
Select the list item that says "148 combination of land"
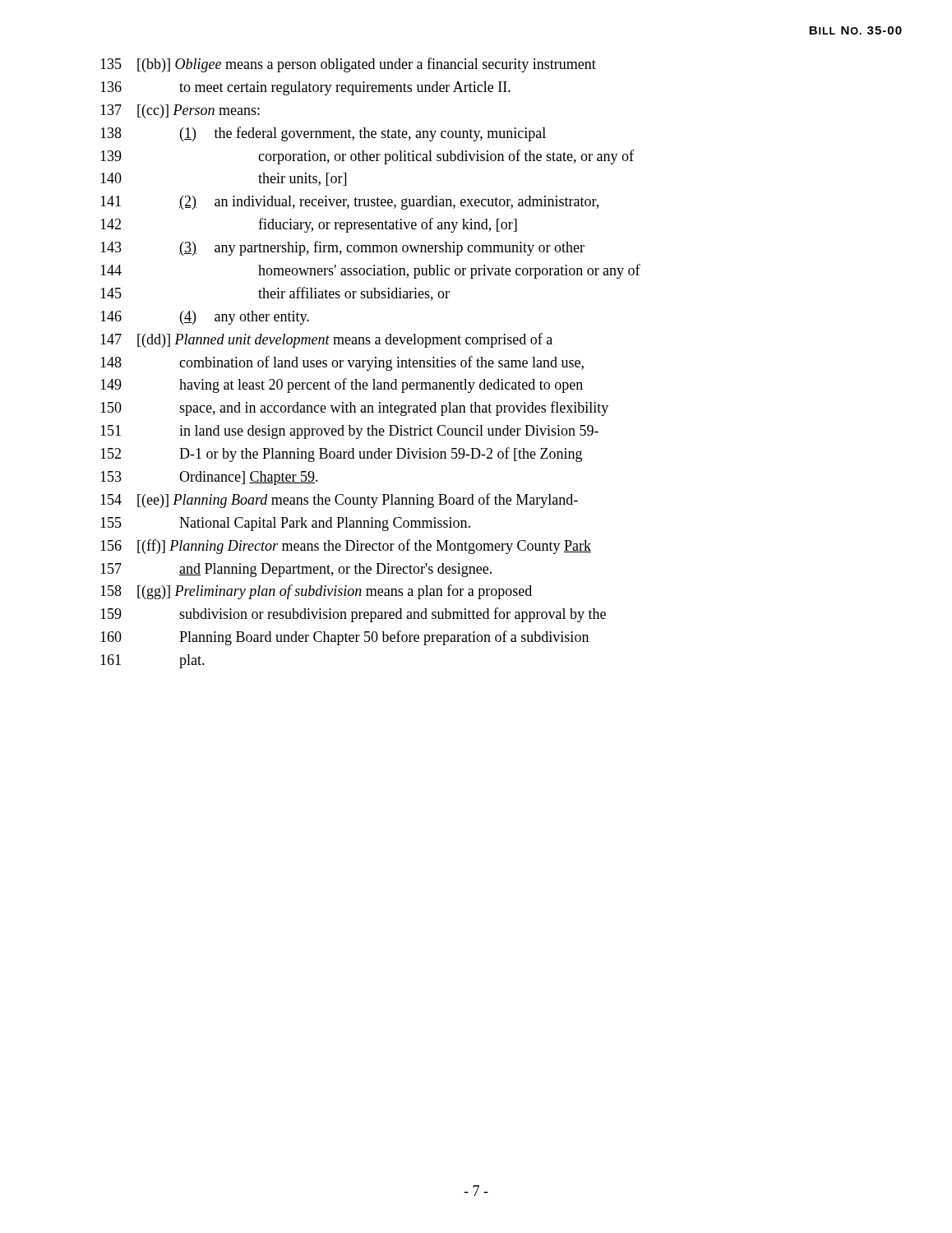479,363
